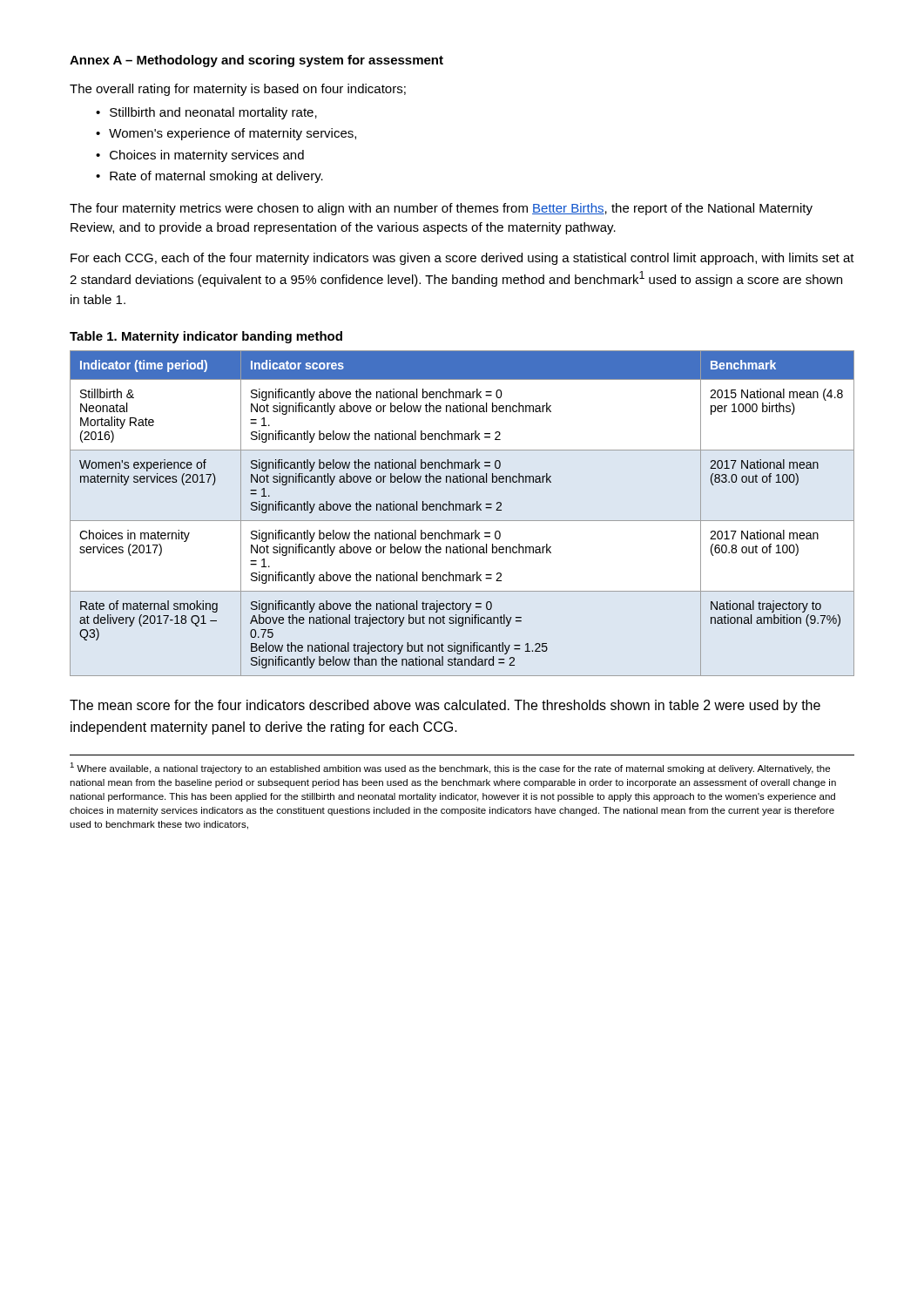
Task: Locate the table with the text "2015 National mean (4.8 per"
Action: point(462,513)
